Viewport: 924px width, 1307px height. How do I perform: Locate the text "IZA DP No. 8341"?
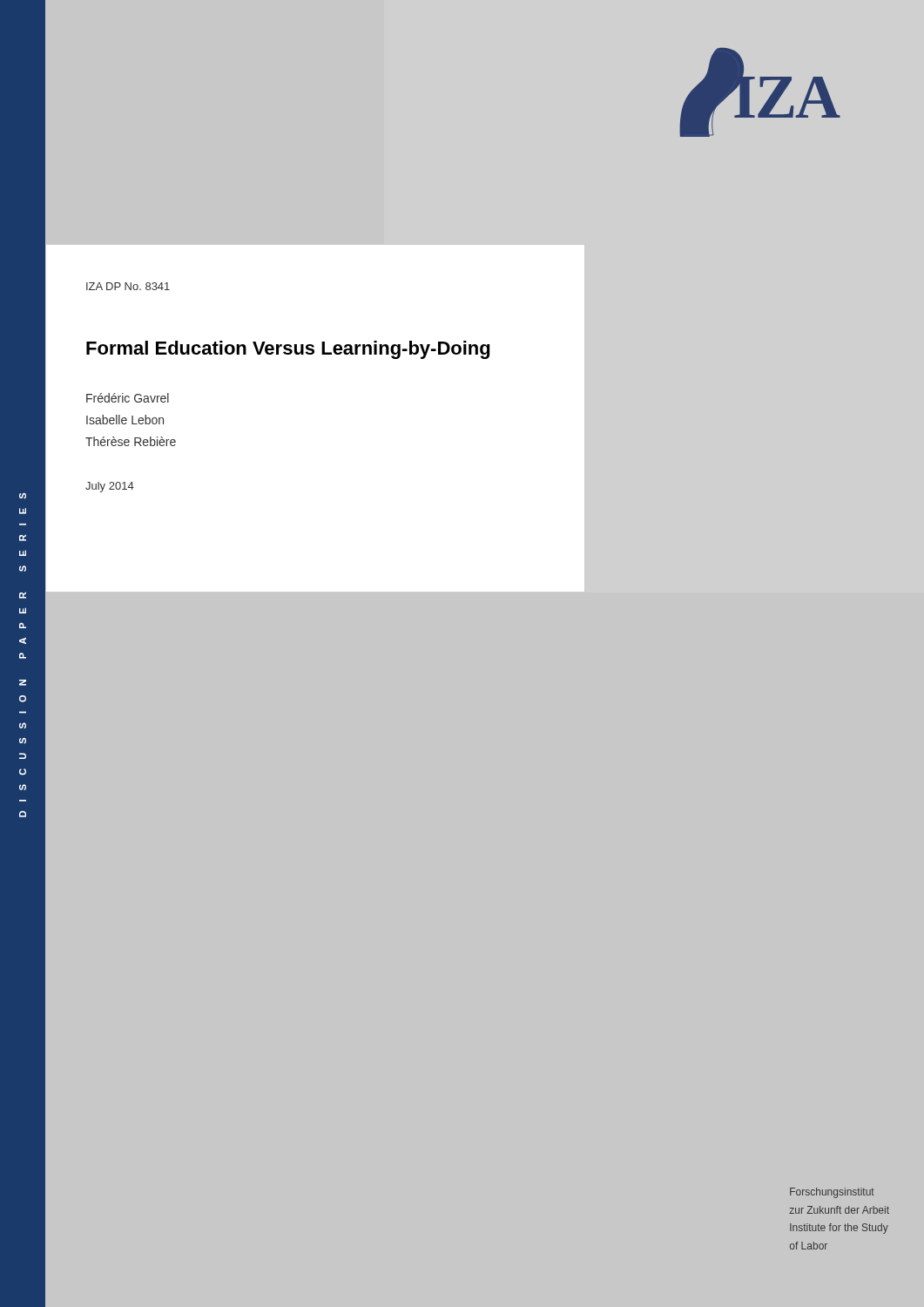[x=128, y=286]
